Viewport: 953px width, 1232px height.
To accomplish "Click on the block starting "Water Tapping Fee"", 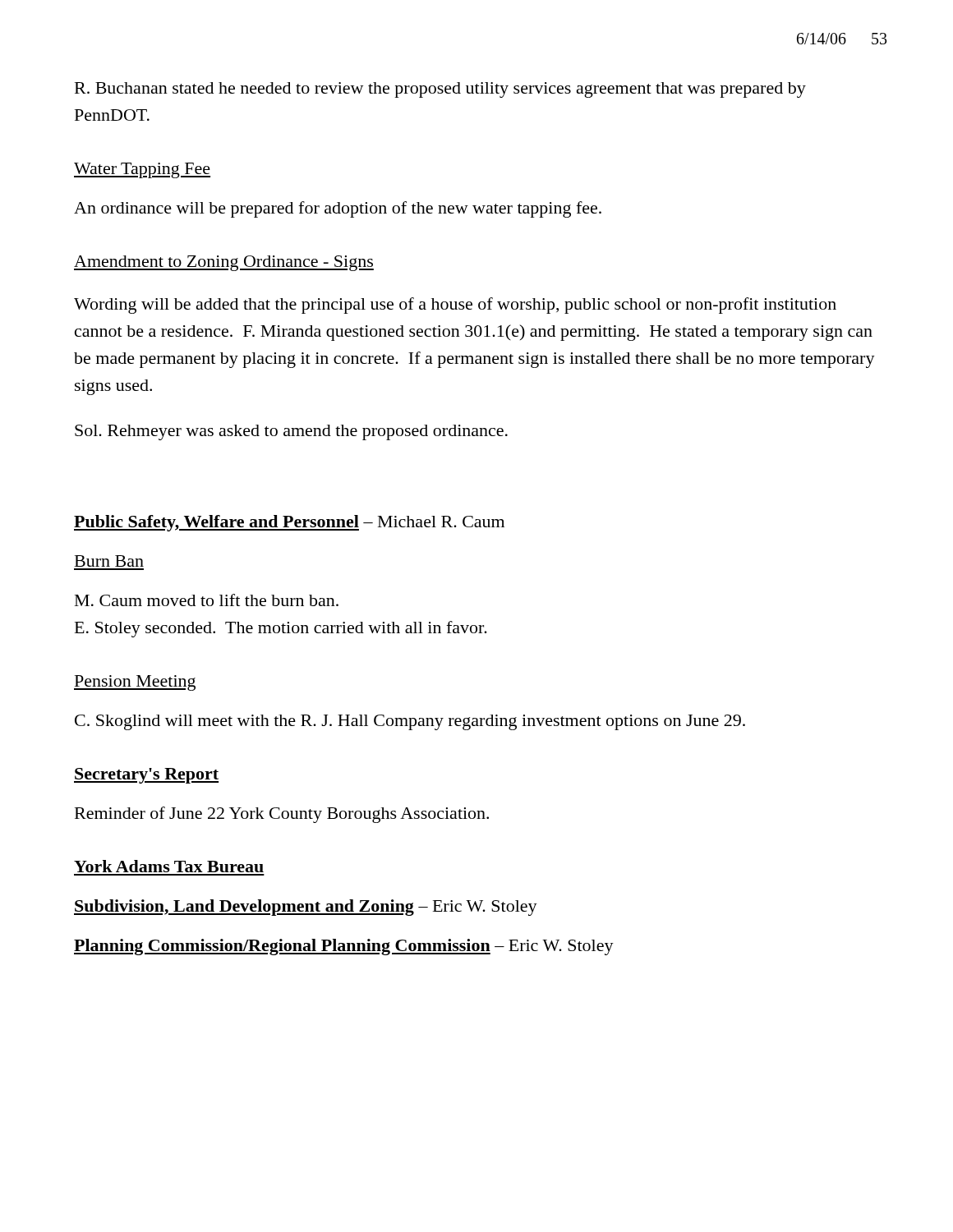I will coord(142,168).
